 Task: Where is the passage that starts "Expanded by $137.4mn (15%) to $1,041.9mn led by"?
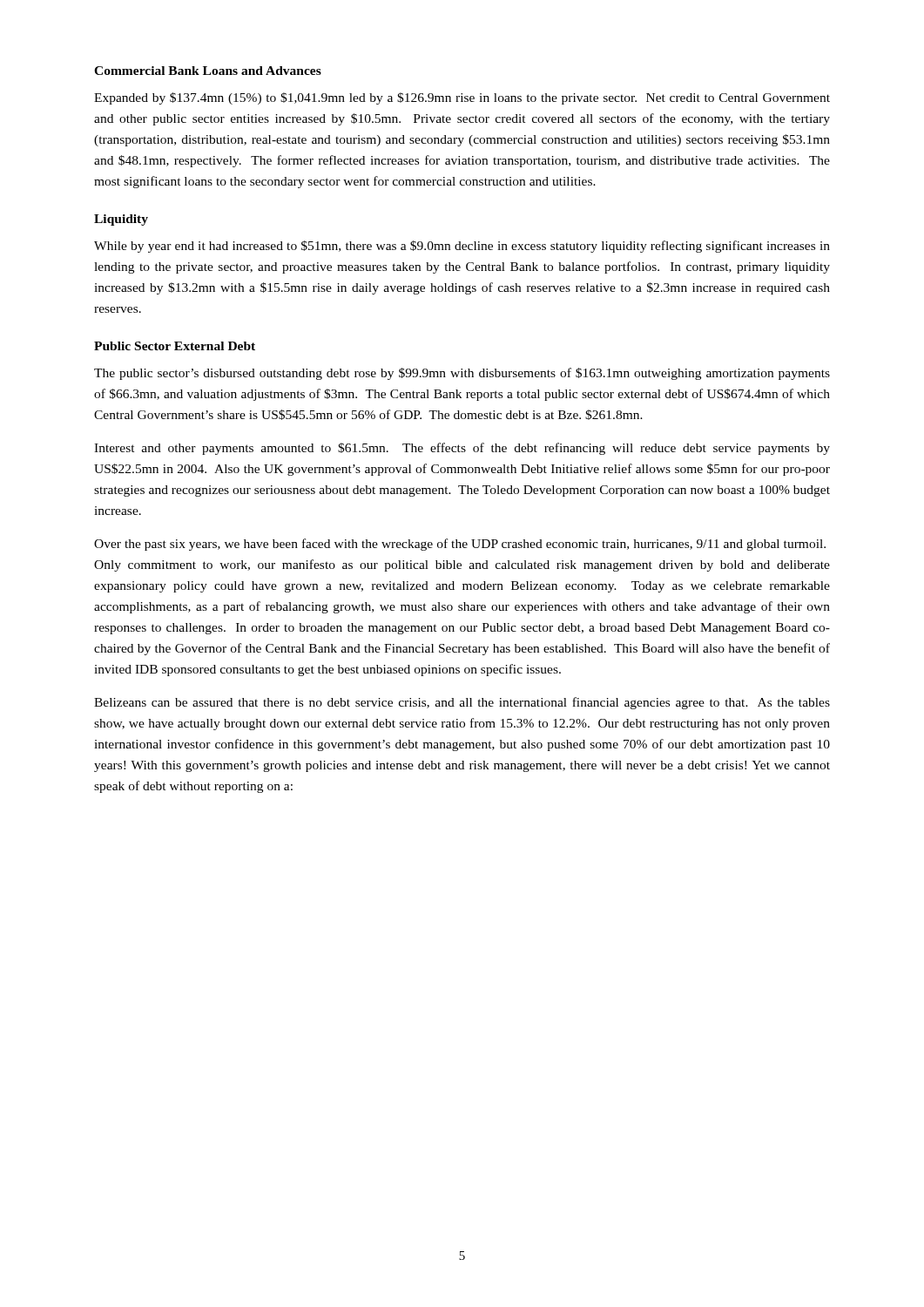[462, 139]
